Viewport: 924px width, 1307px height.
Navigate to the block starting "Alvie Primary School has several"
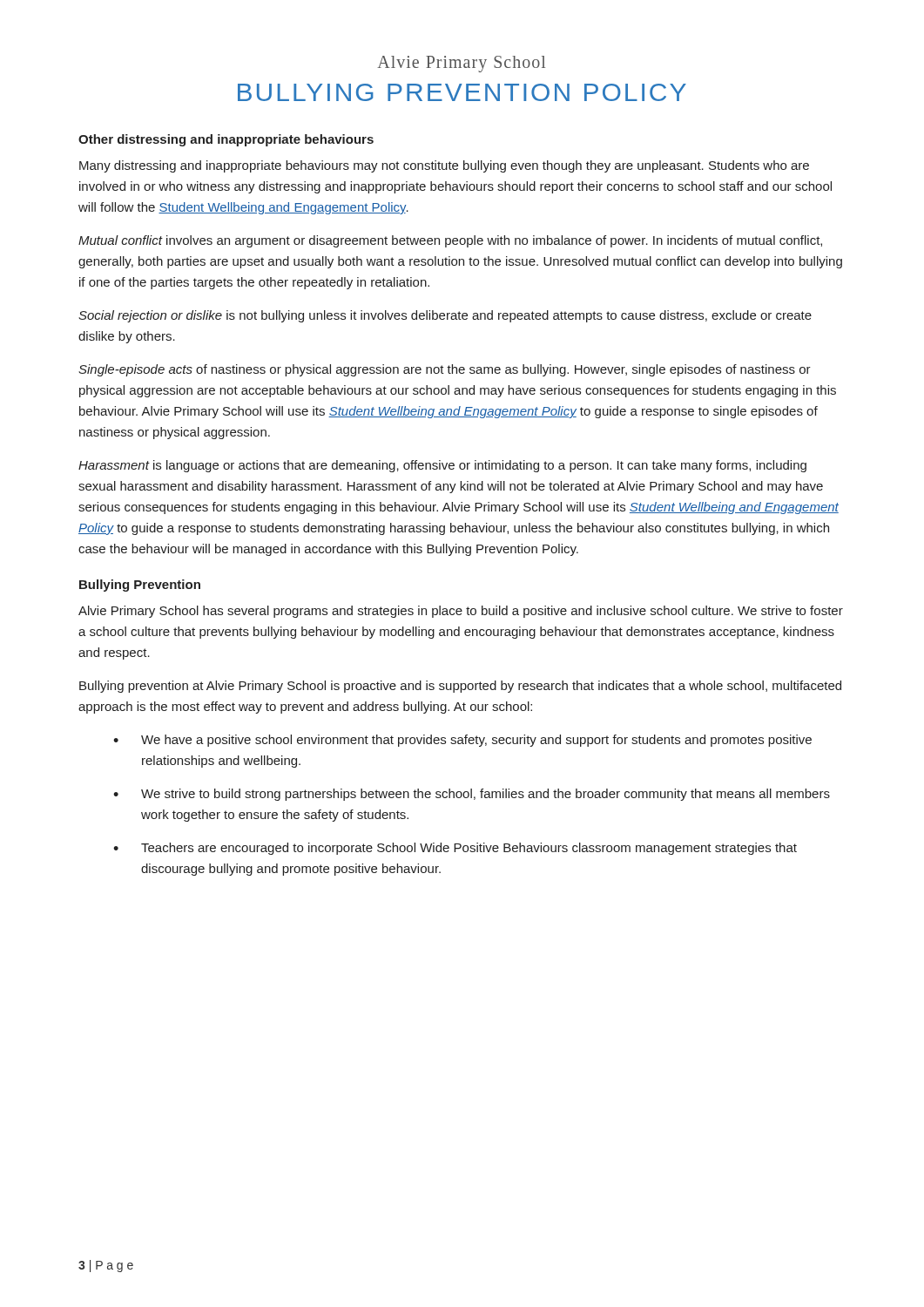tap(461, 631)
